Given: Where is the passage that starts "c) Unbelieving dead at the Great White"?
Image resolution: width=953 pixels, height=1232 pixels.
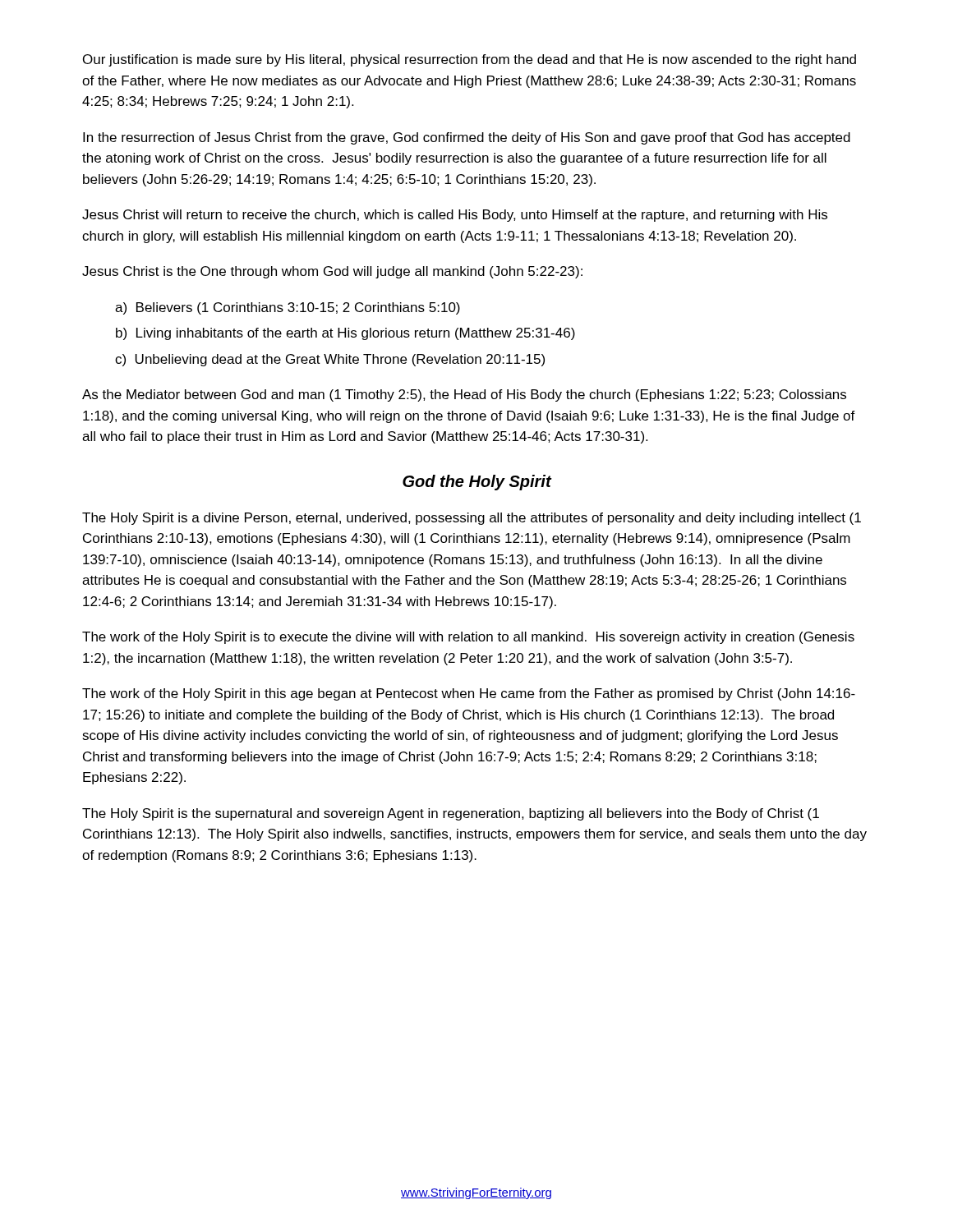Looking at the screenshot, I should (x=330, y=359).
